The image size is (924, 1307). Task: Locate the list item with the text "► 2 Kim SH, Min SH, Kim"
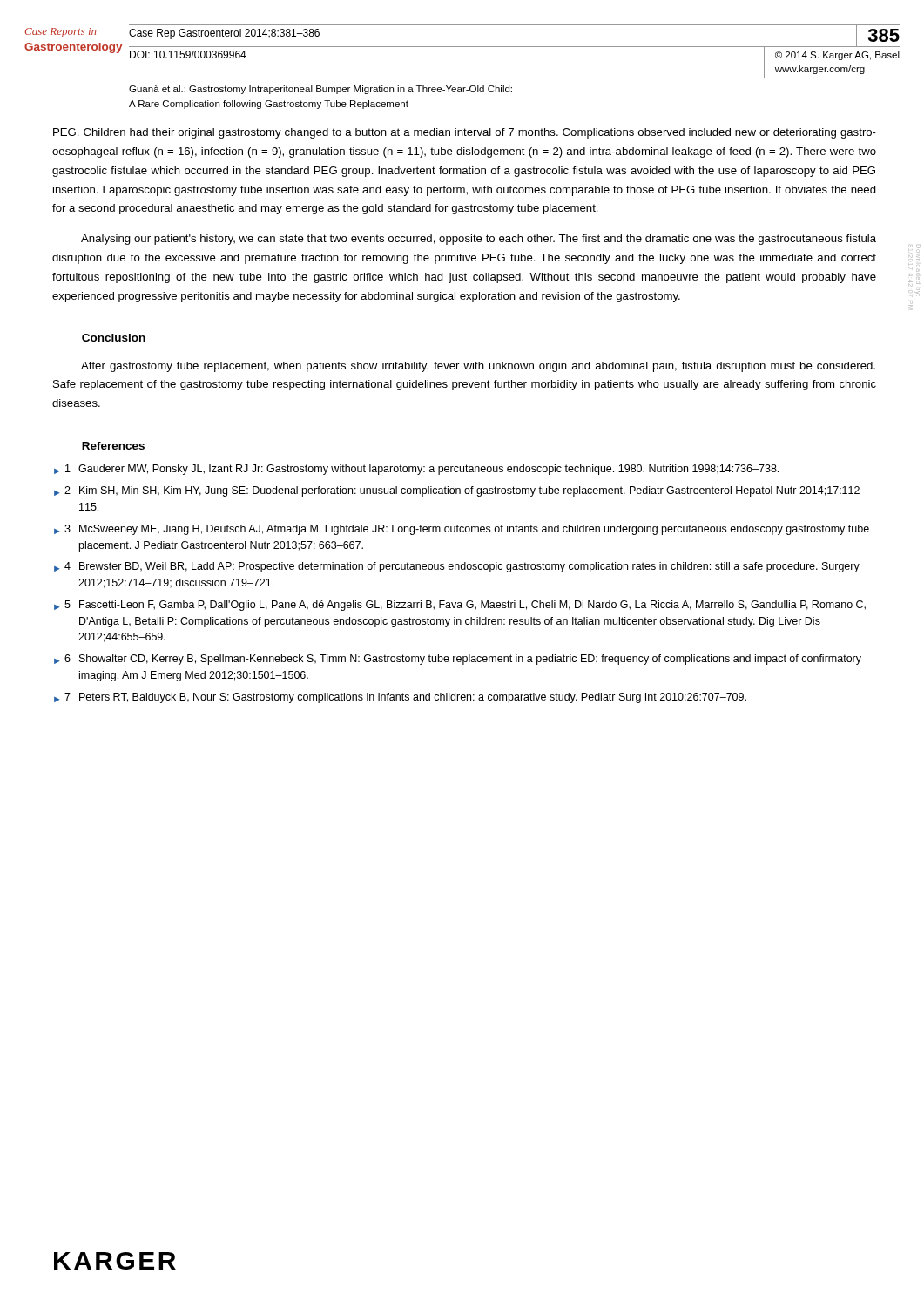[464, 499]
